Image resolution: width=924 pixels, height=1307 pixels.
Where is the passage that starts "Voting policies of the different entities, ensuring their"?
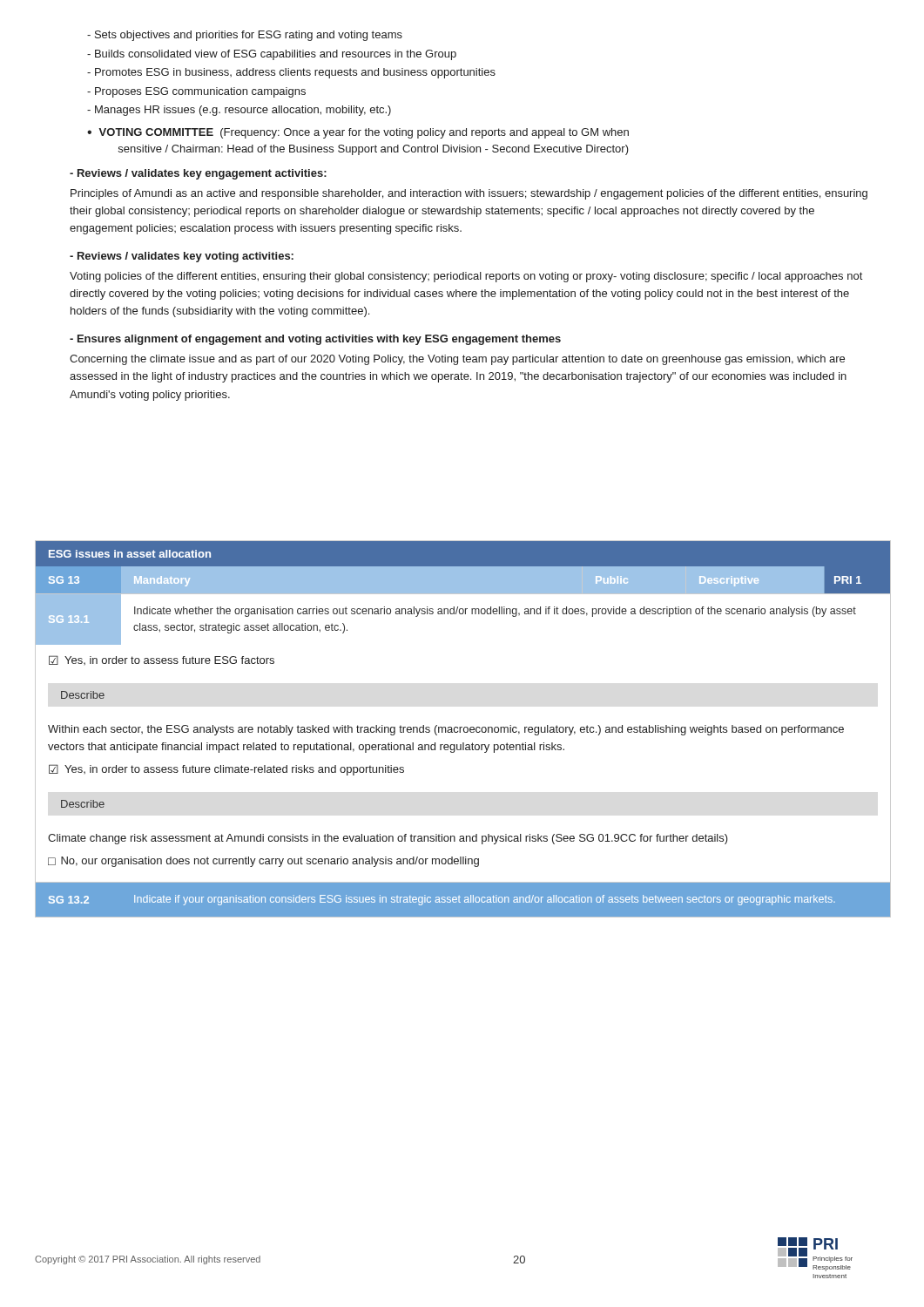(466, 293)
